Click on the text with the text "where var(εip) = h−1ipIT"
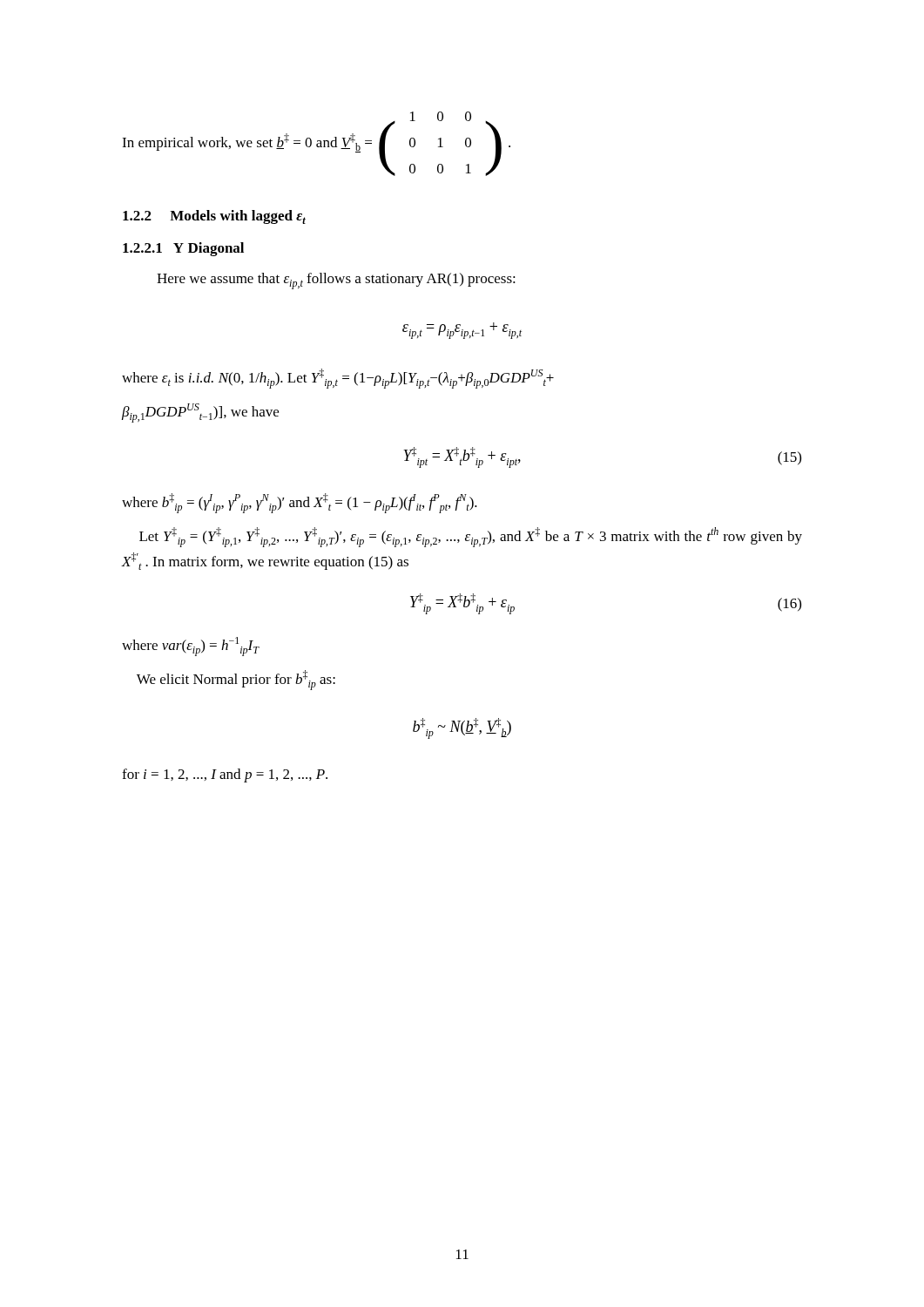Viewport: 924px width, 1307px height. pyautogui.click(x=190, y=645)
